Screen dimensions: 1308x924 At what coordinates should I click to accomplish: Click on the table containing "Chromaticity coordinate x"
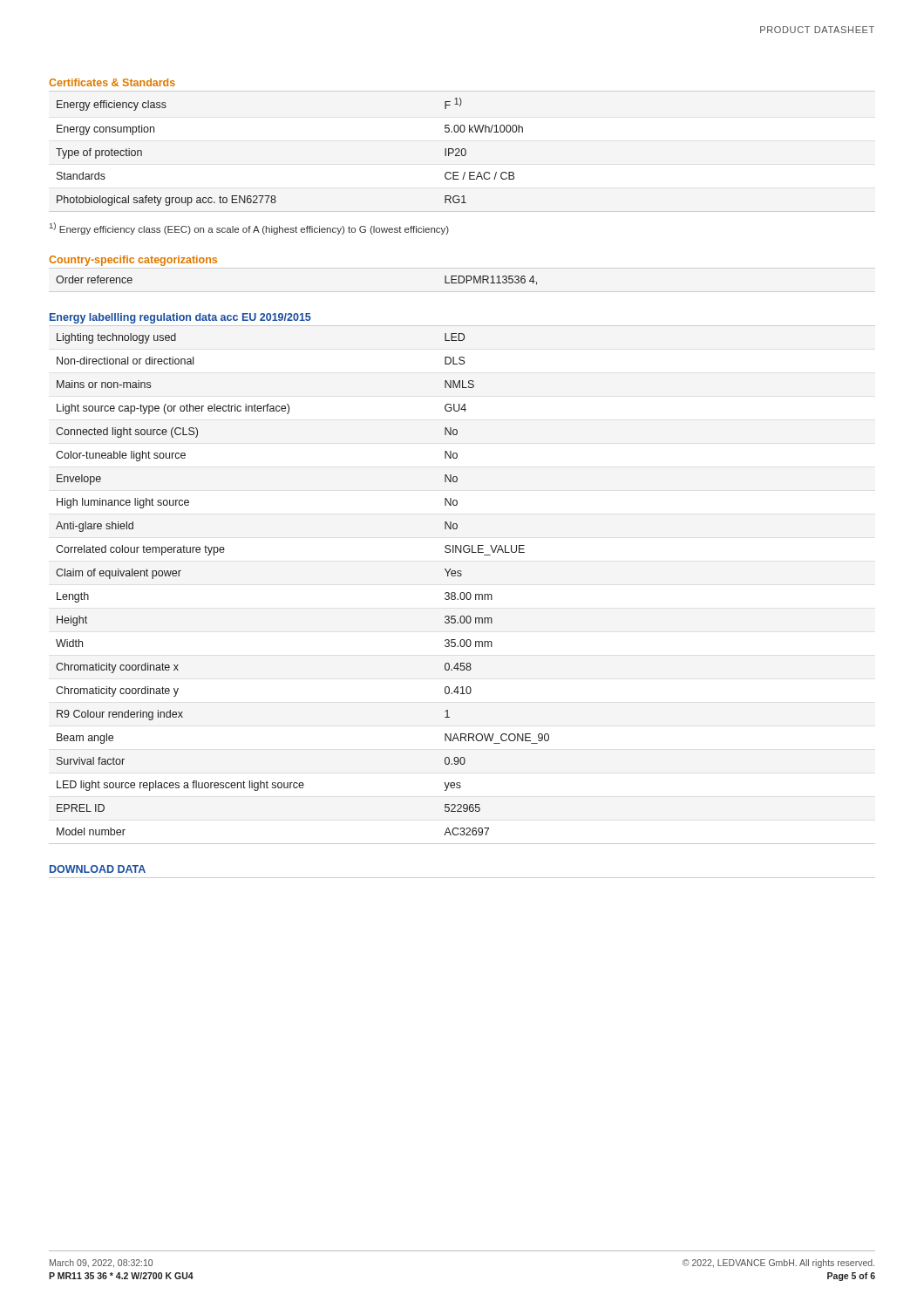[462, 585]
